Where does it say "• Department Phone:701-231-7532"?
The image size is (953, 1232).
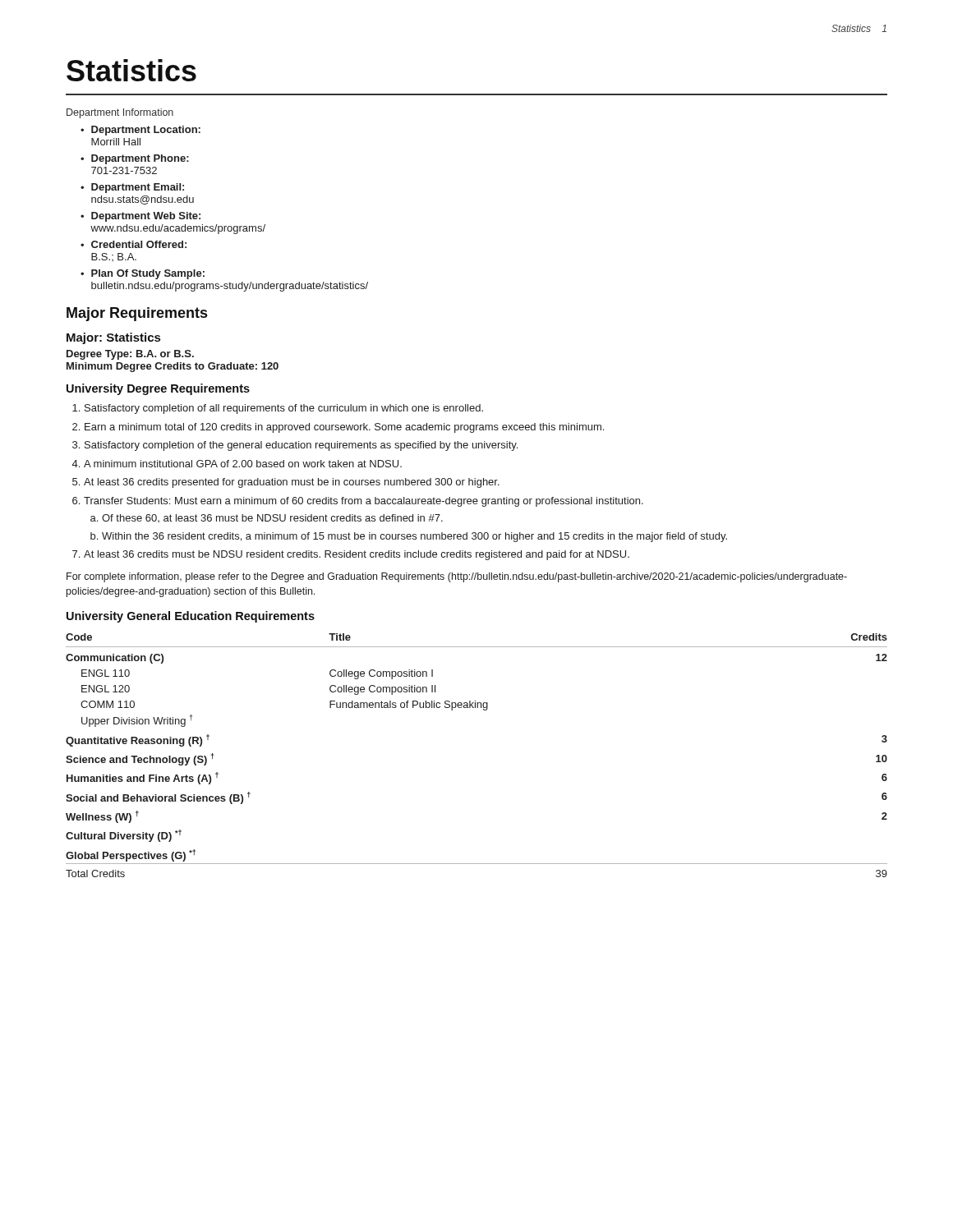(x=135, y=164)
